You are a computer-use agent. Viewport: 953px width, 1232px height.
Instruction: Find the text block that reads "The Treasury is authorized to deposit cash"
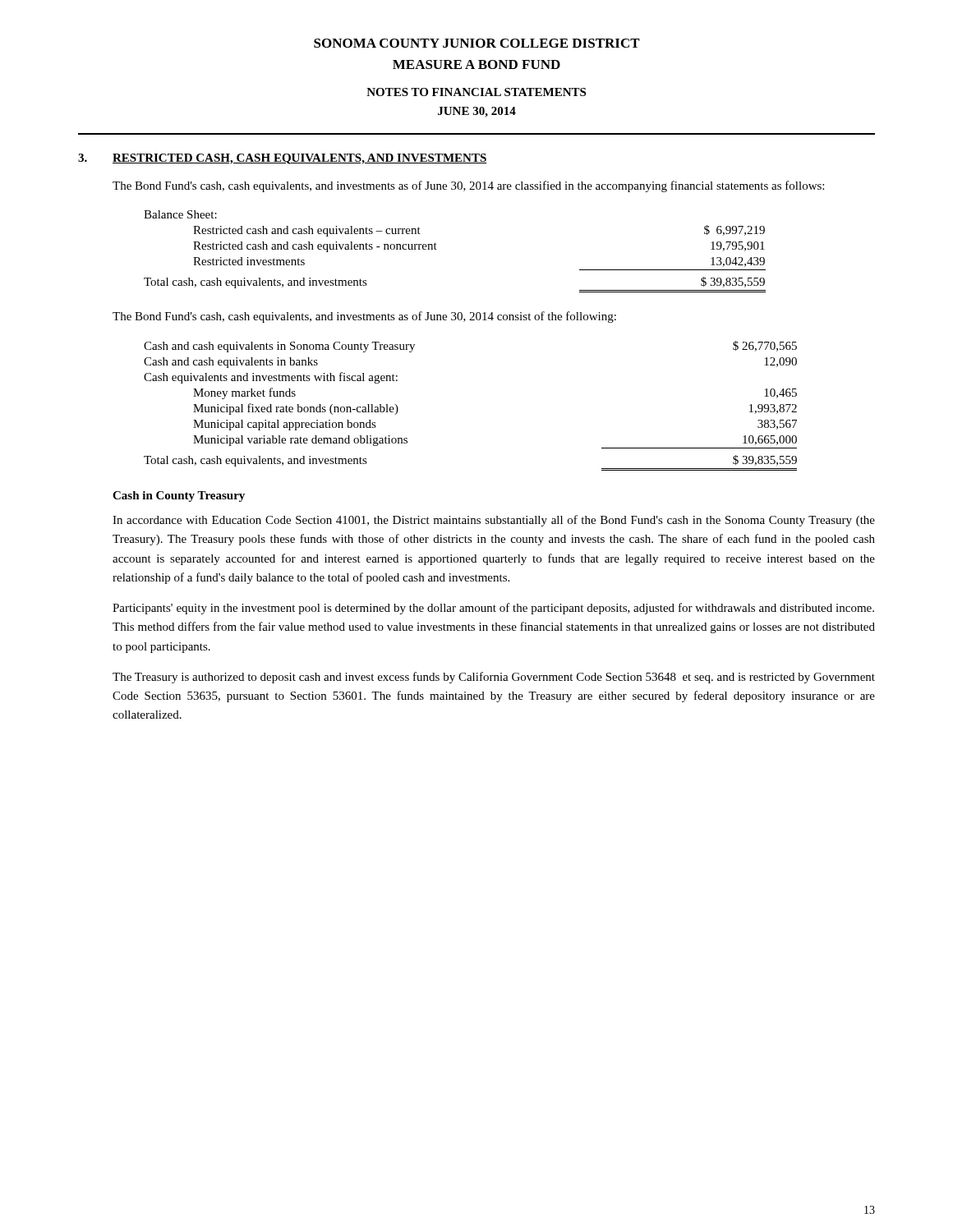(x=494, y=696)
